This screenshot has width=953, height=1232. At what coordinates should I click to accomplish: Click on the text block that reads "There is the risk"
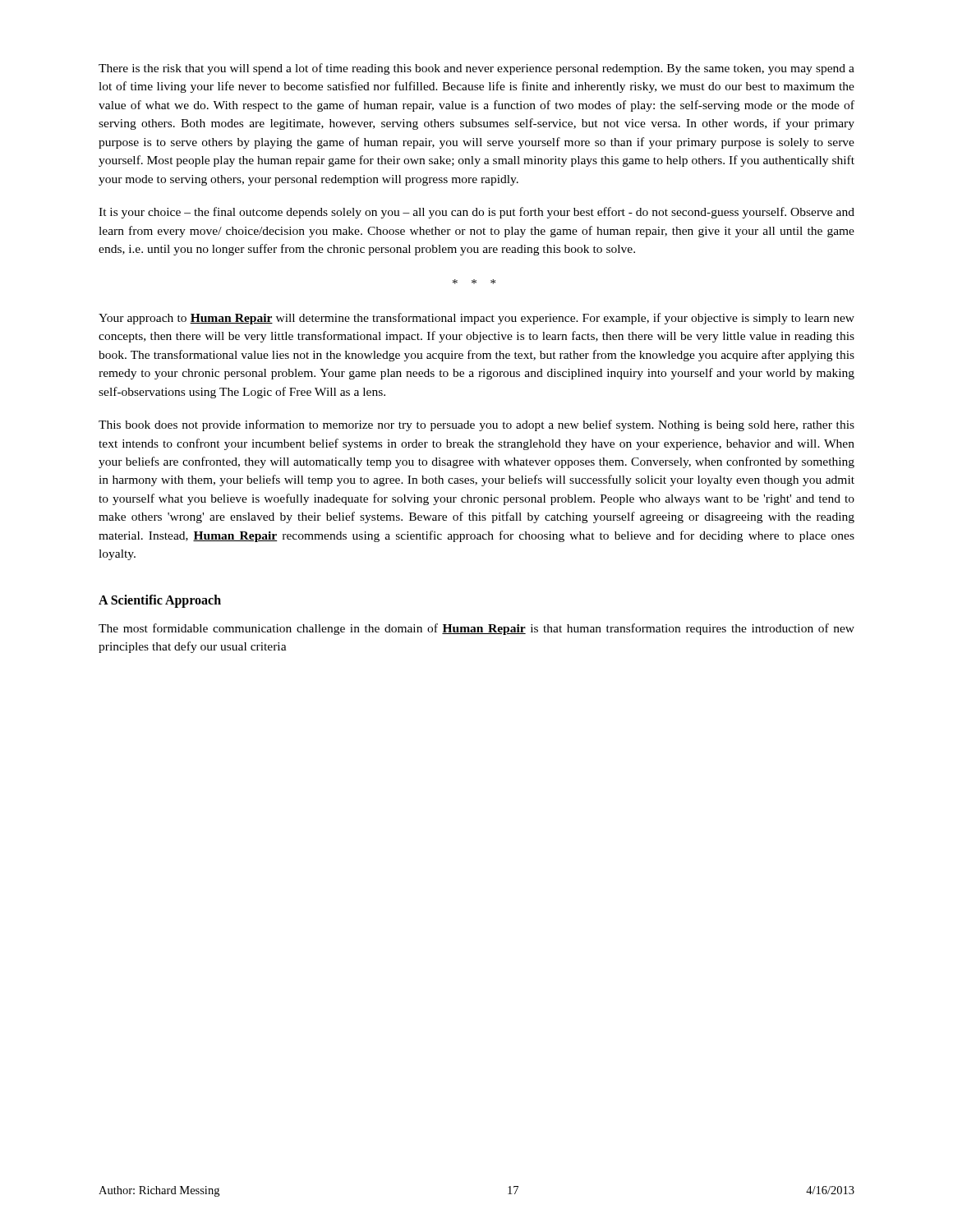(476, 123)
